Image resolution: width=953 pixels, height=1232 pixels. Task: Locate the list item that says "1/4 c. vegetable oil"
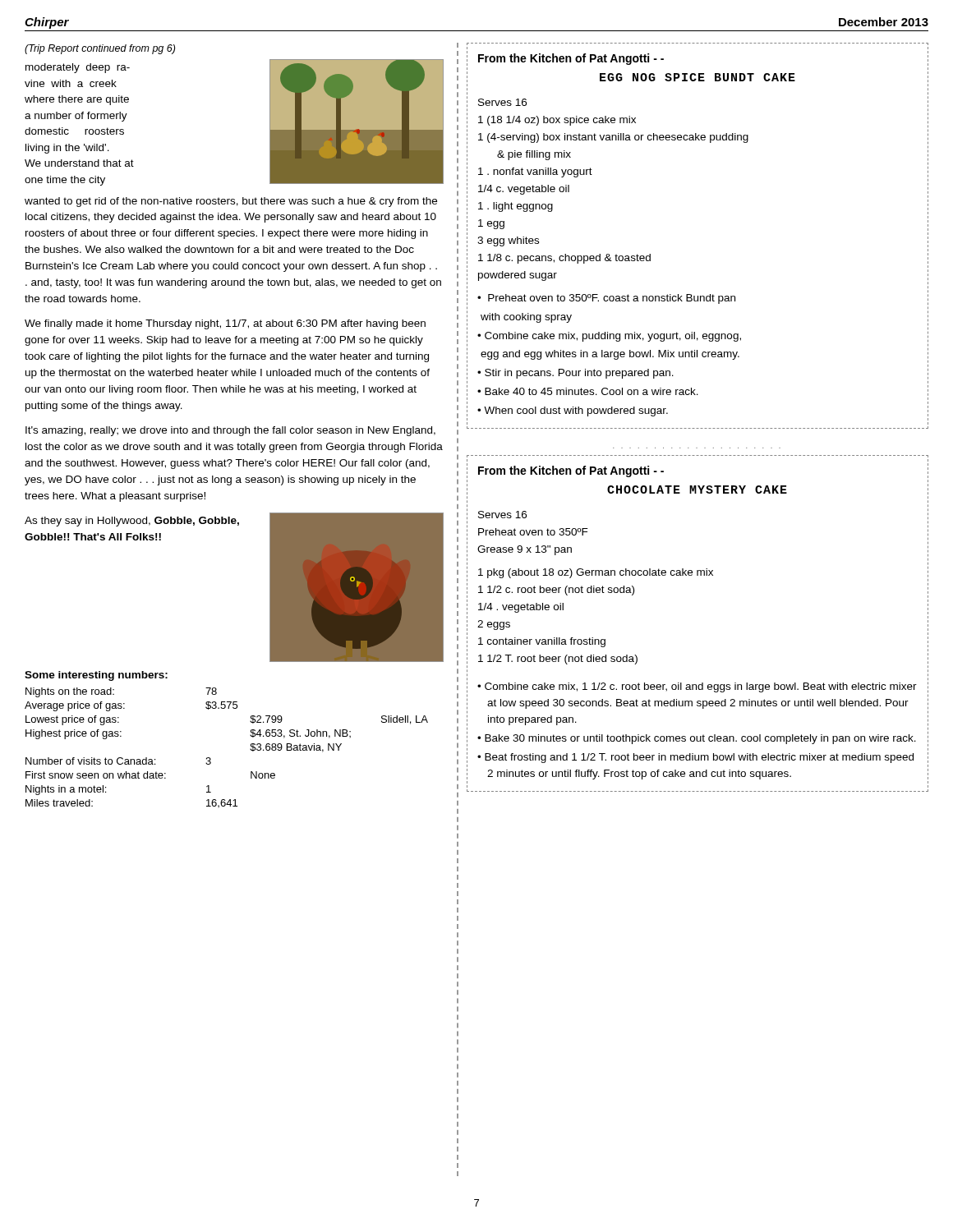click(x=524, y=188)
